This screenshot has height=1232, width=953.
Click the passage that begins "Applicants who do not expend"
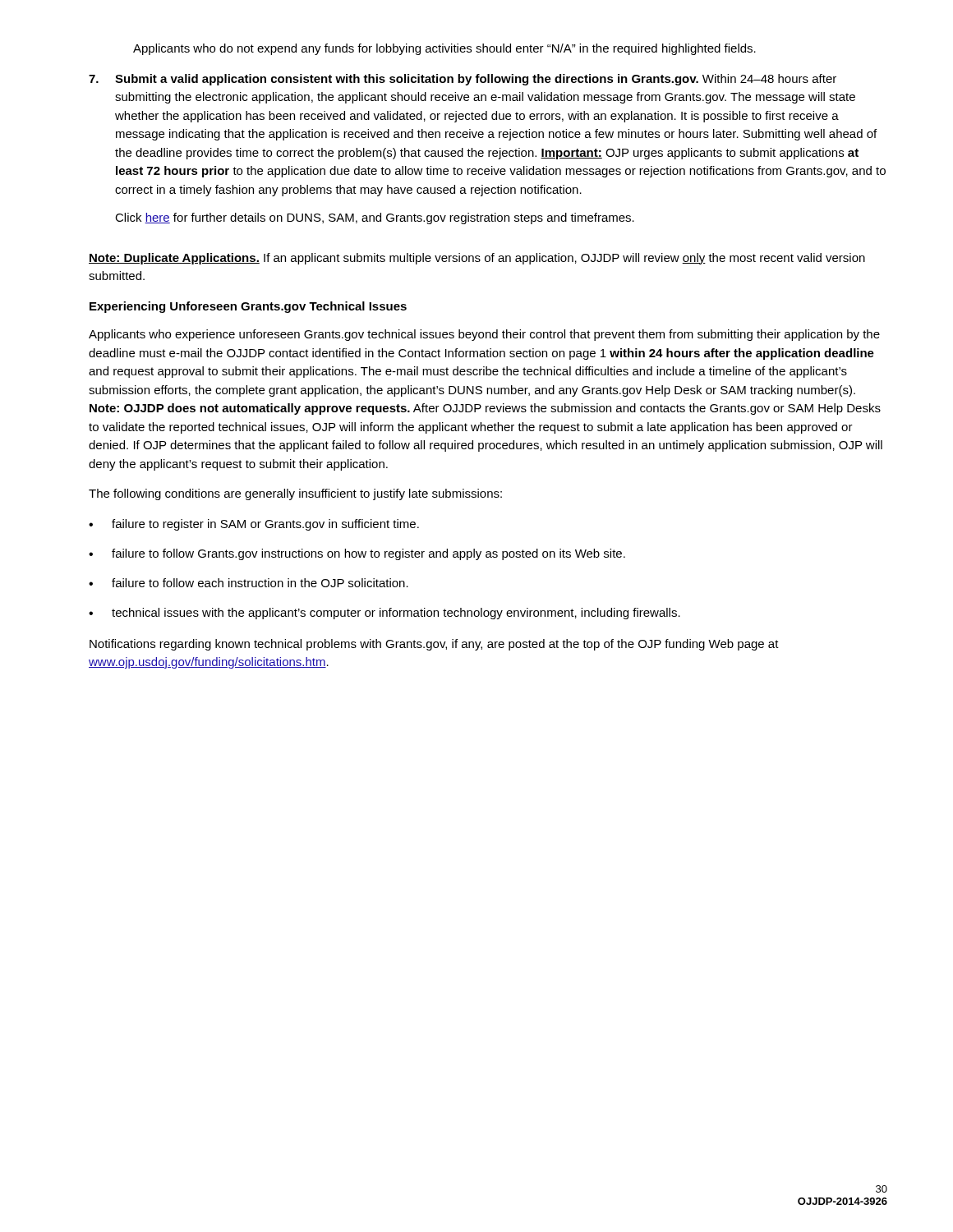pyautogui.click(x=445, y=48)
